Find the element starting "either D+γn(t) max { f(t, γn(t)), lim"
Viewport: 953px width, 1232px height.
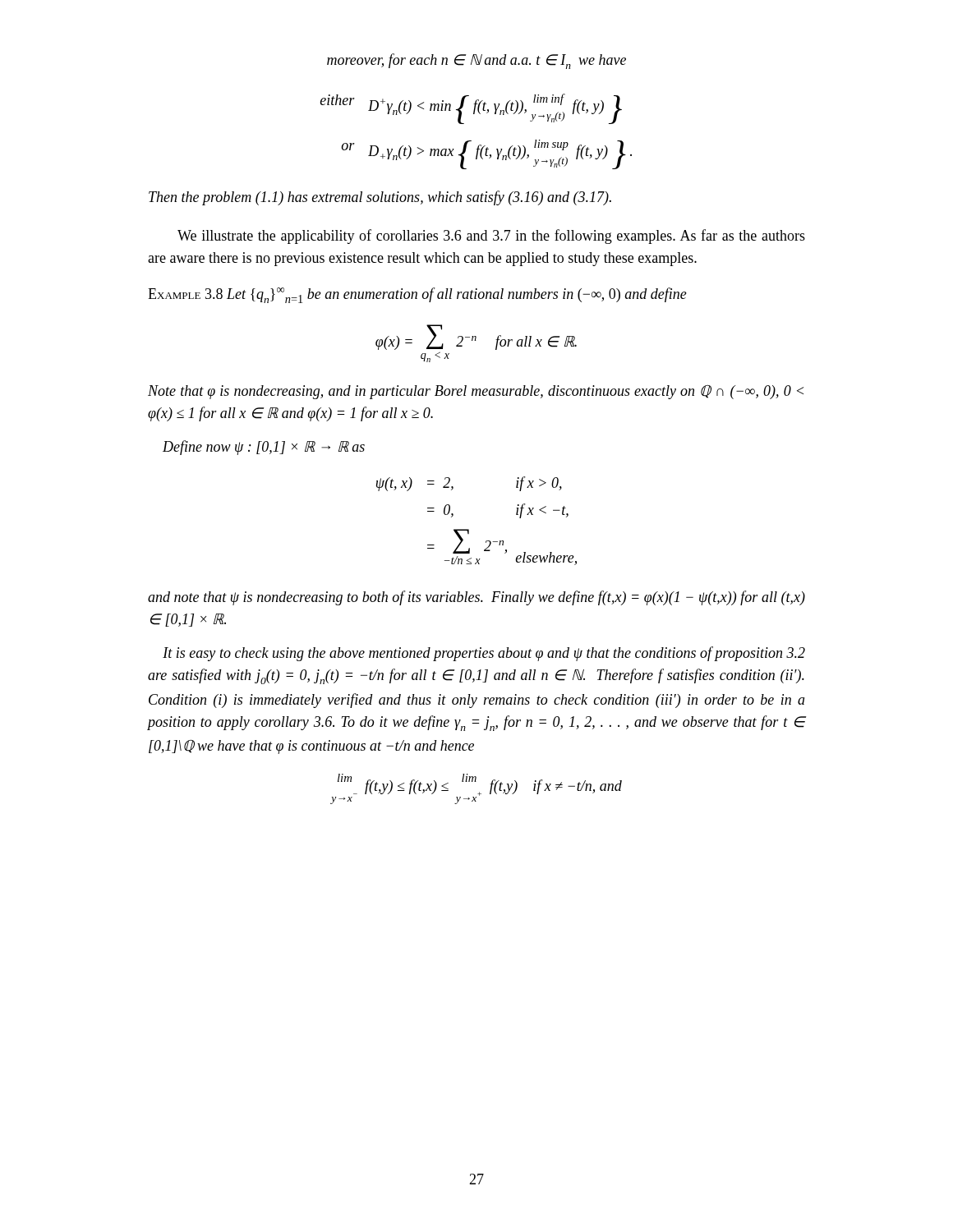pyautogui.click(x=476, y=130)
